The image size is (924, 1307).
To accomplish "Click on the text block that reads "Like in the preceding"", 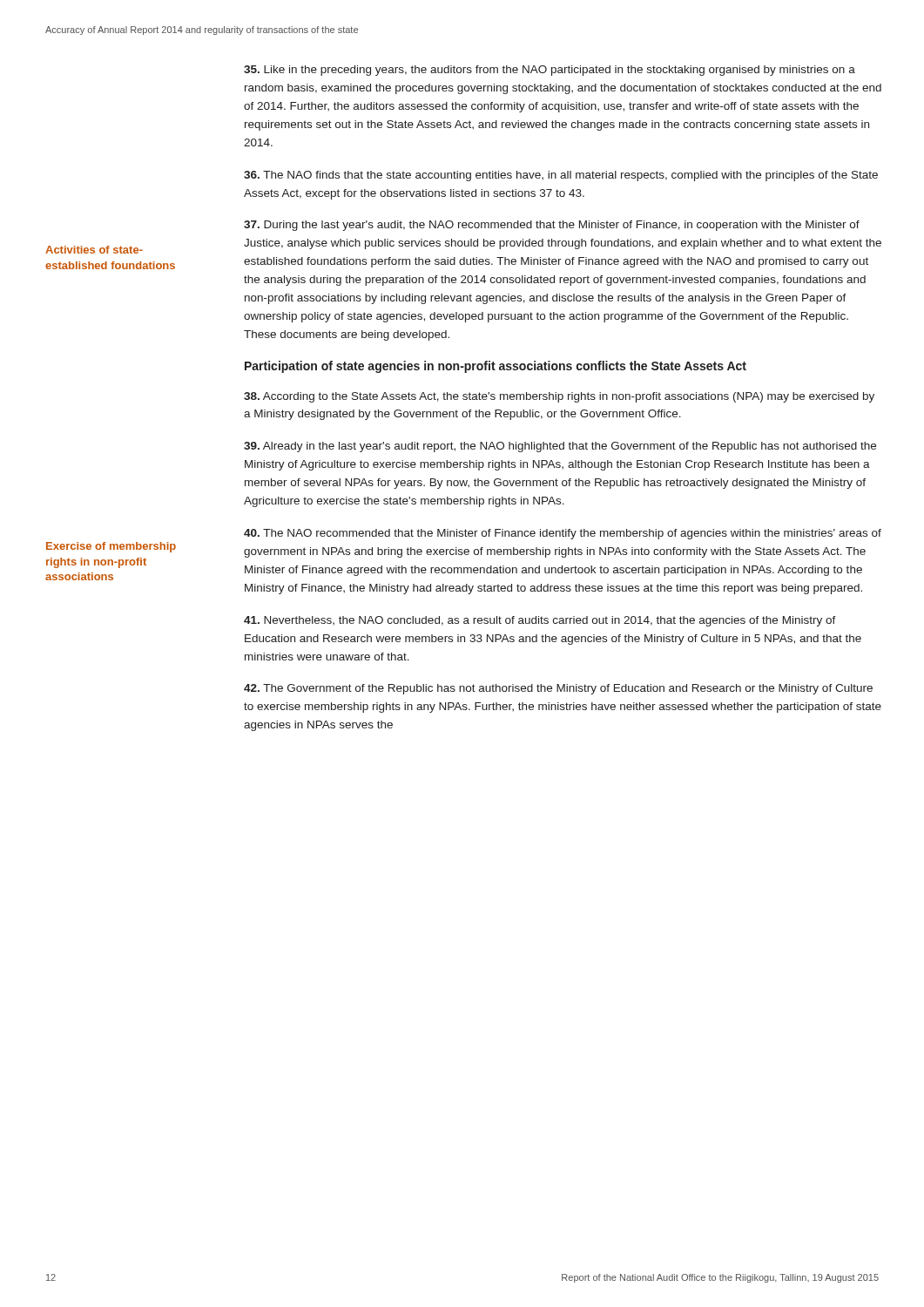I will click(564, 107).
